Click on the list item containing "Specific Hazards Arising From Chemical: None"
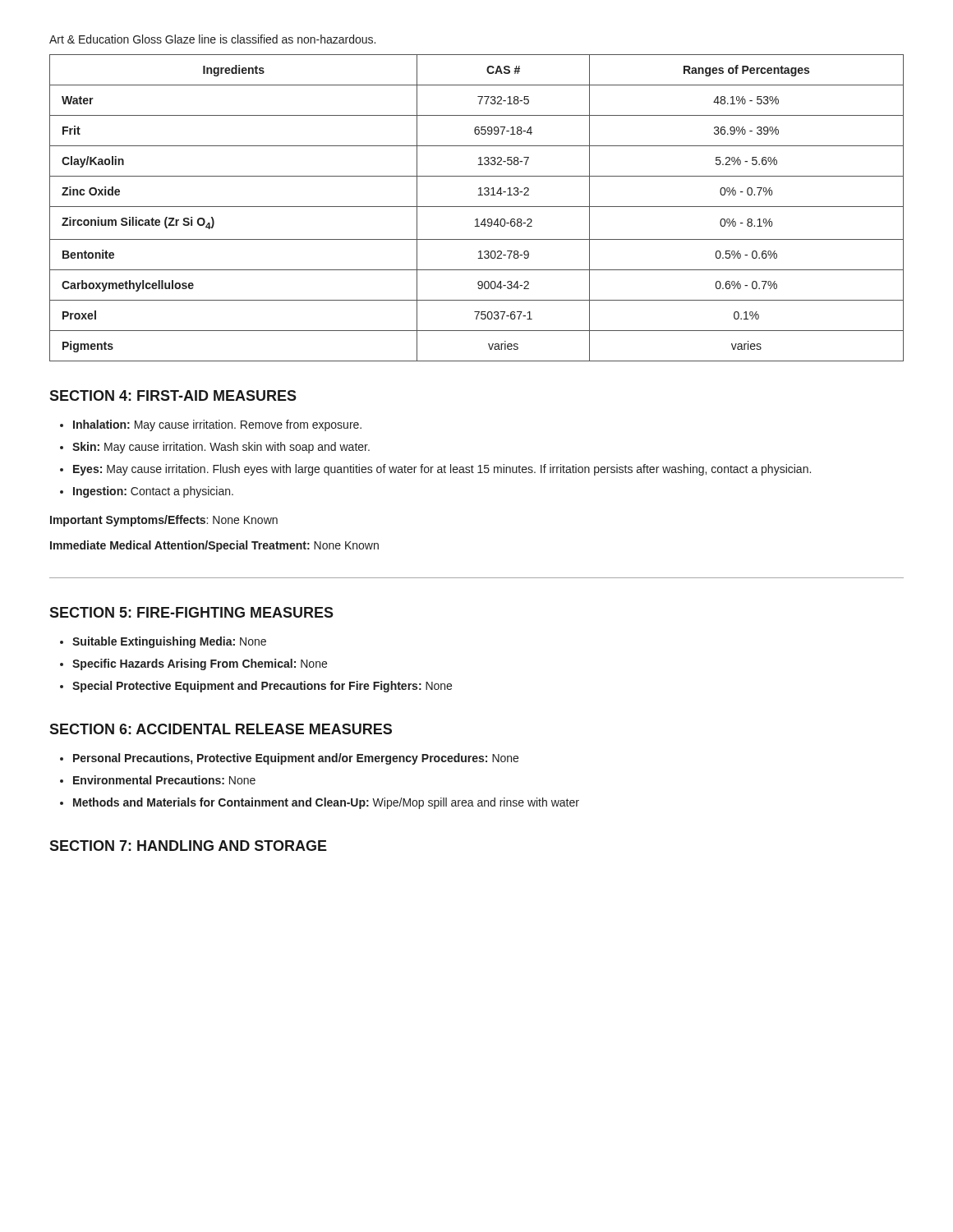This screenshot has height=1232, width=953. pyautogui.click(x=200, y=663)
